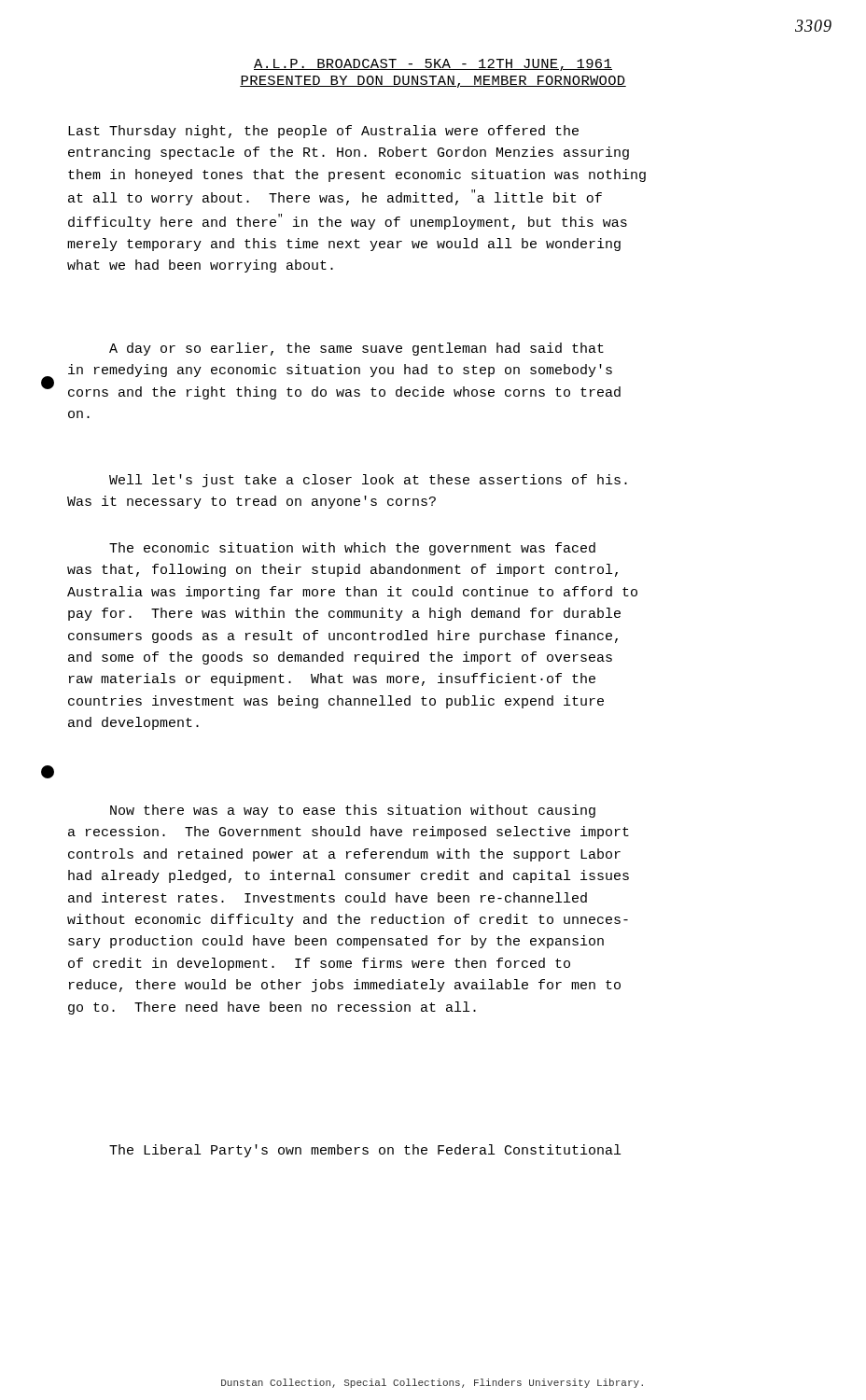
Task: Click on the region starting "A.L.P. BROADCAST - 5KA -"
Action: coord(433,73)
